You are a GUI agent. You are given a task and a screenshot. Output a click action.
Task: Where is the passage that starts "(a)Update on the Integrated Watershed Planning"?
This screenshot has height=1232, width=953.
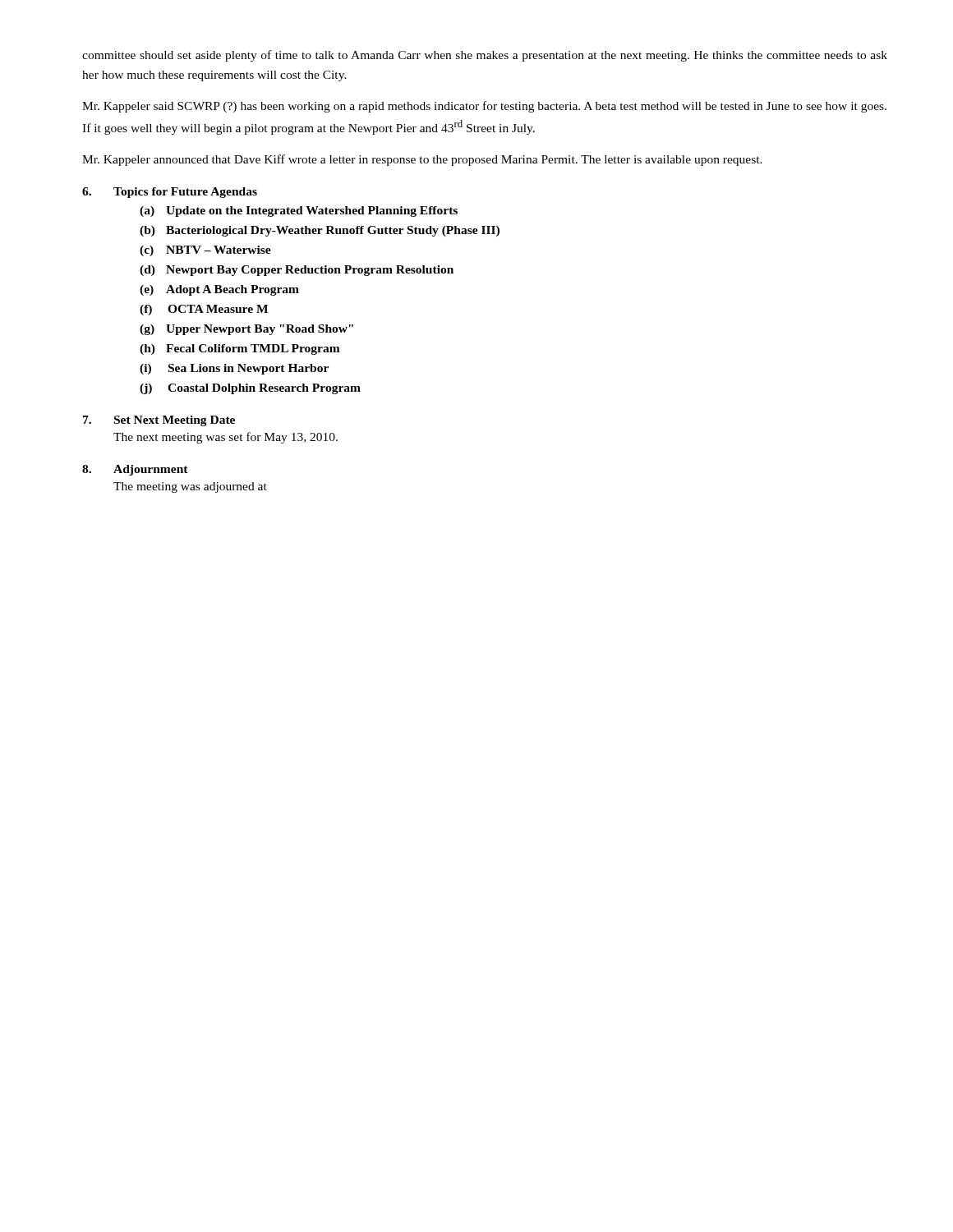[299, 210]
